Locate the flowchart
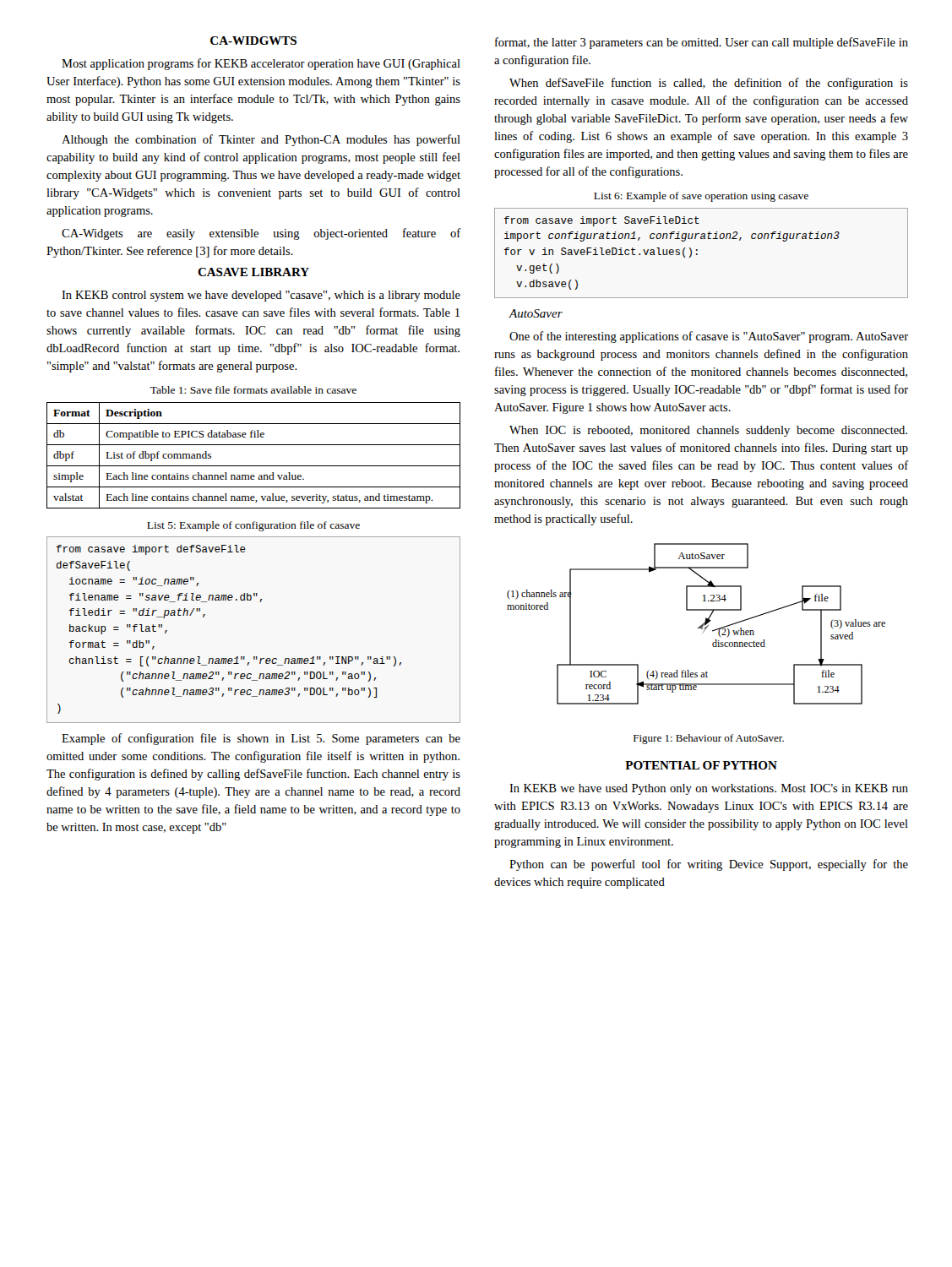 coord(701,633)
